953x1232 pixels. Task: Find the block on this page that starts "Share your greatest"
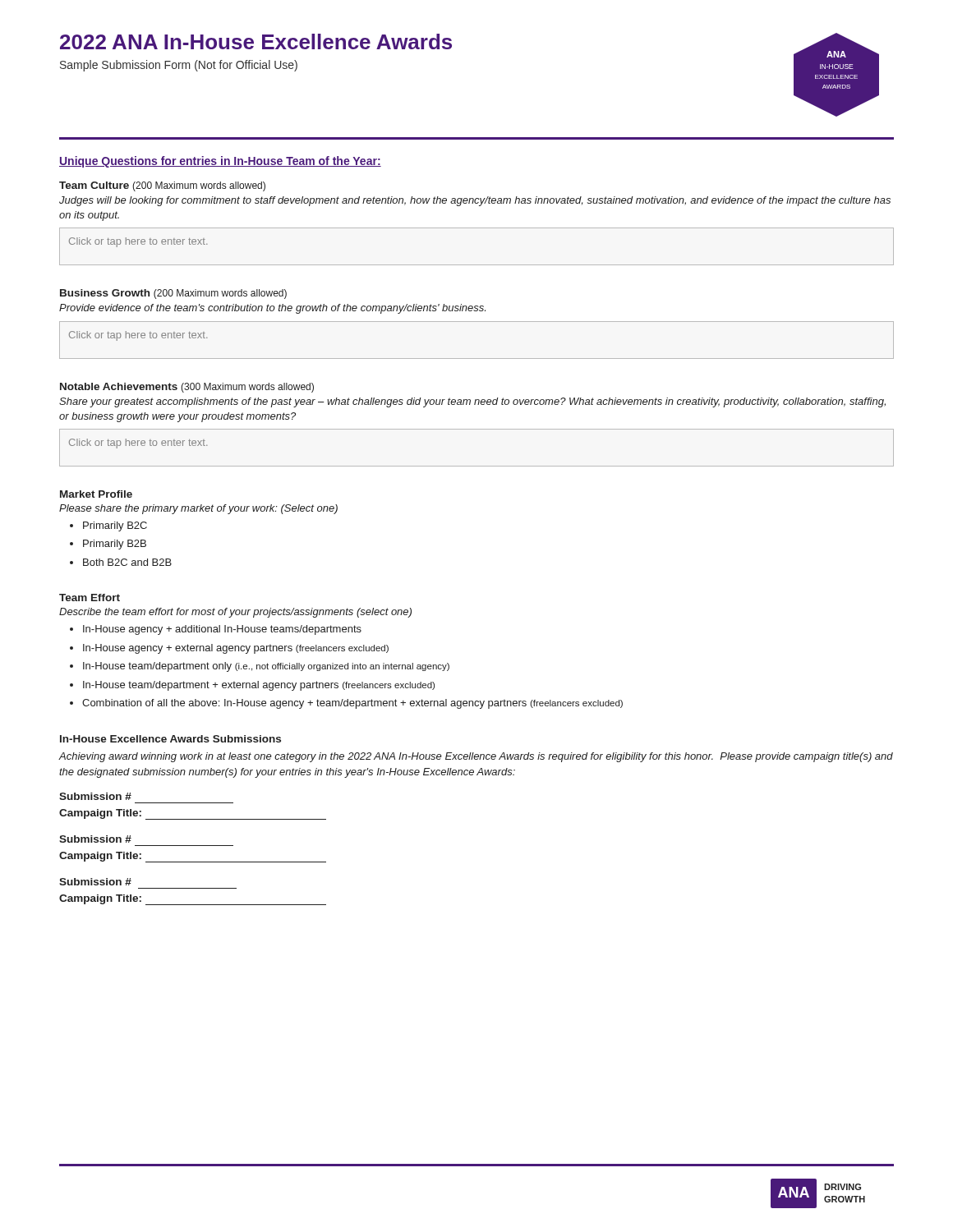[x=476, y=409]
